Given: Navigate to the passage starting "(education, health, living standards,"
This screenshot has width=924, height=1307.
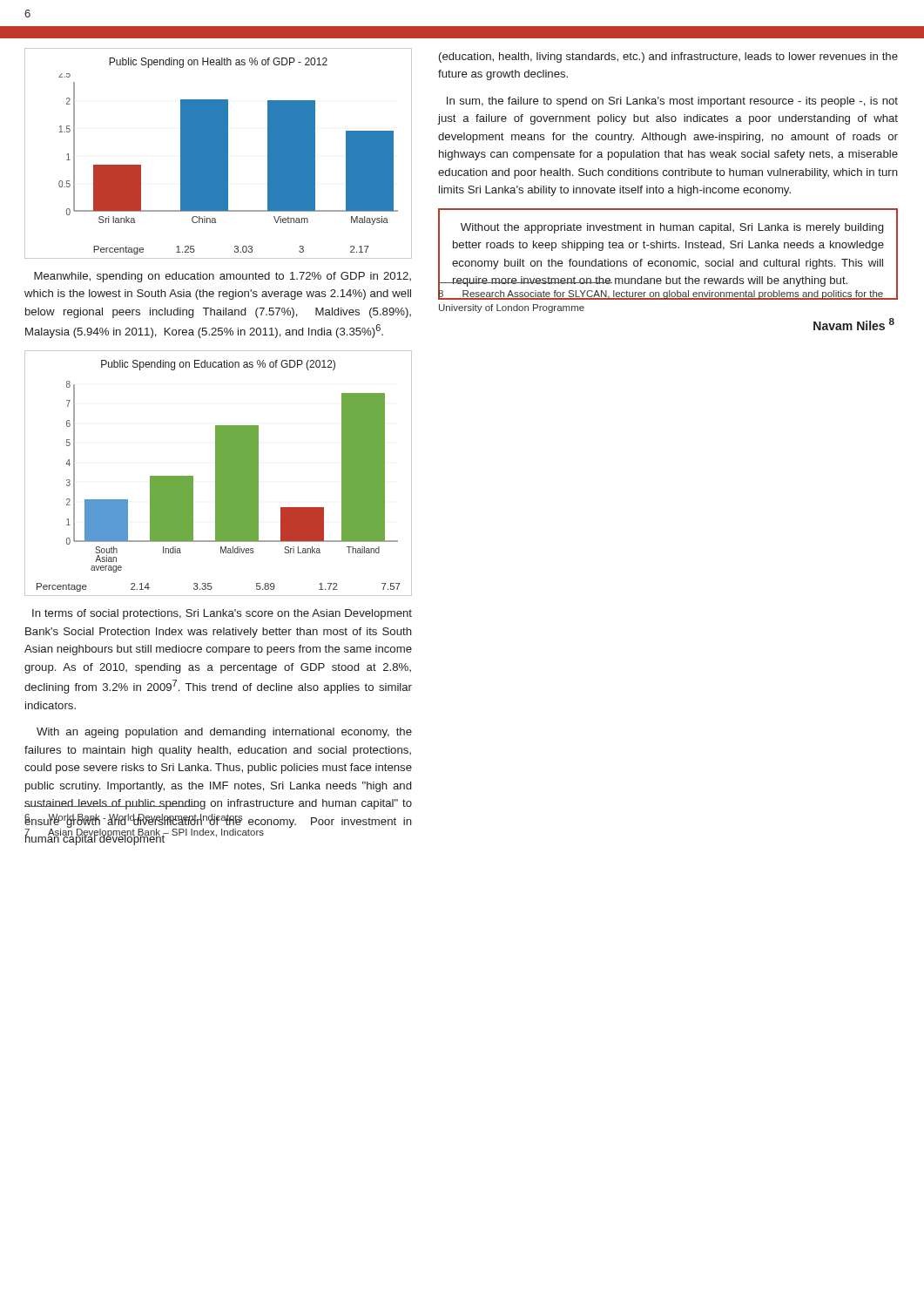Looking at the screenshot, I should (668, 65).
